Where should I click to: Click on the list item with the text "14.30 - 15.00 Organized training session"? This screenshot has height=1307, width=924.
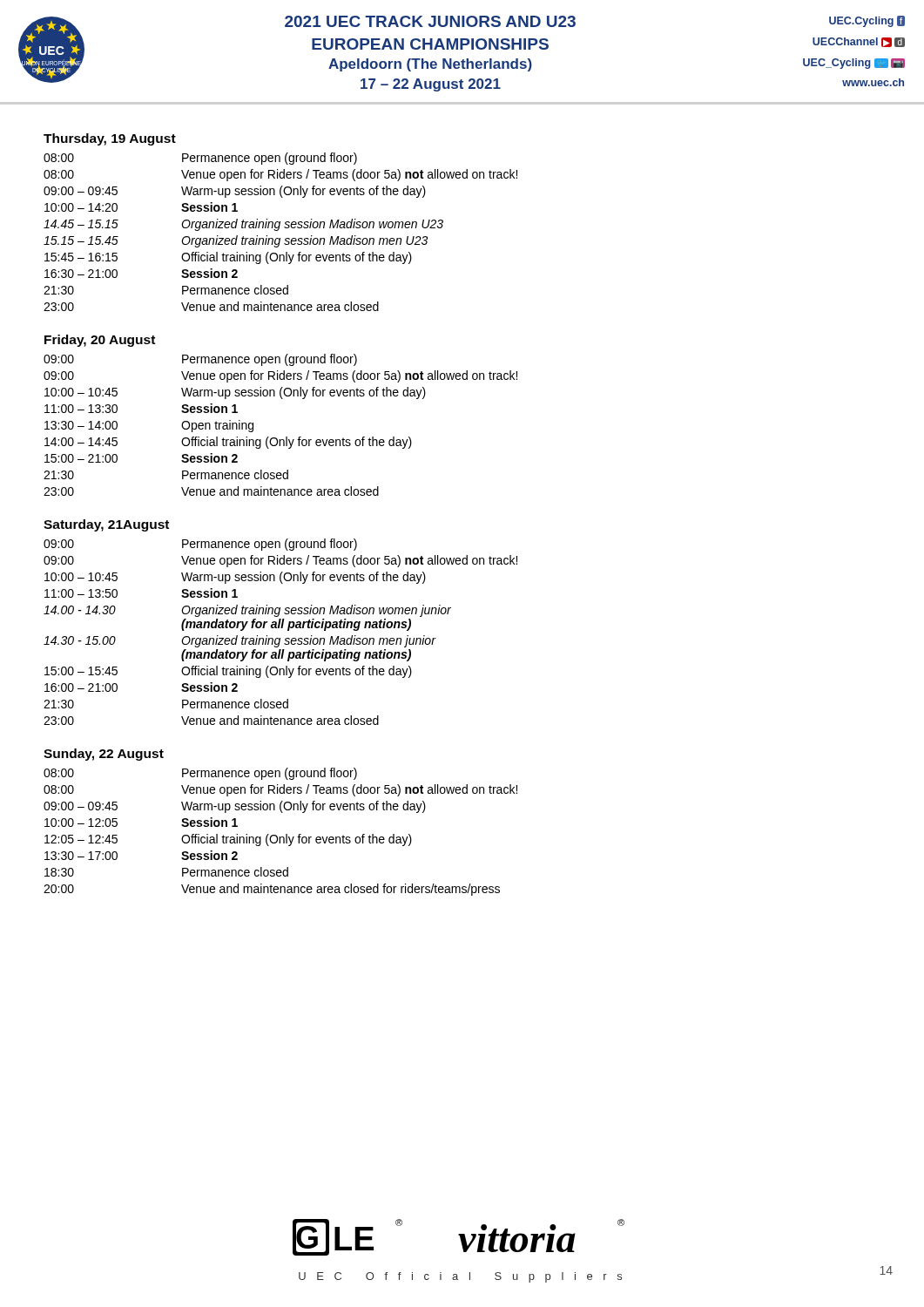pos(239,647)
